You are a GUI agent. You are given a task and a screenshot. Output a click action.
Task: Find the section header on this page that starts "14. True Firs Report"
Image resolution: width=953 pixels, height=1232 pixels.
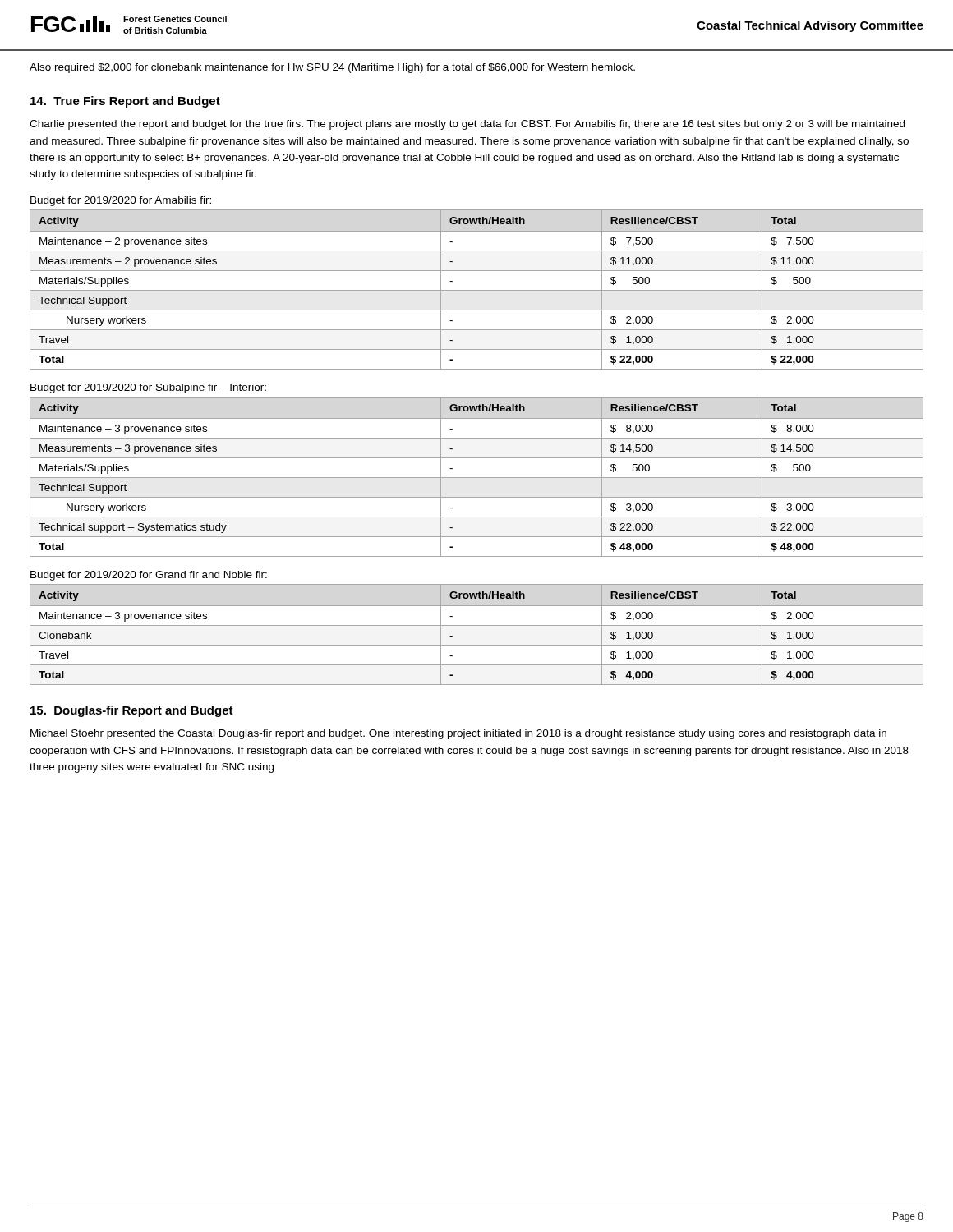[125, 101]
